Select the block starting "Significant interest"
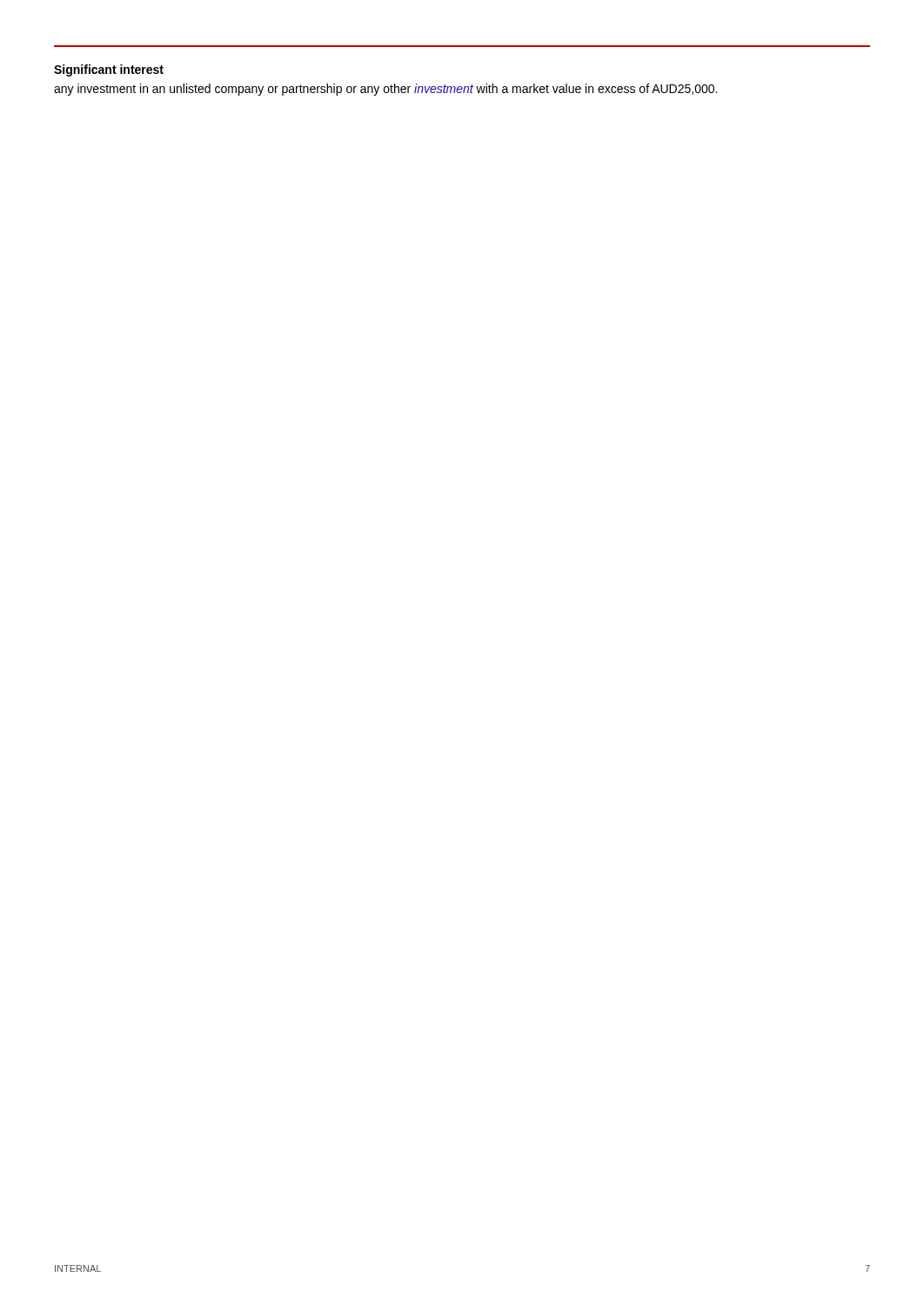Image resolution: width=924 pixels, height=1305 pixels. pos(109,70)
